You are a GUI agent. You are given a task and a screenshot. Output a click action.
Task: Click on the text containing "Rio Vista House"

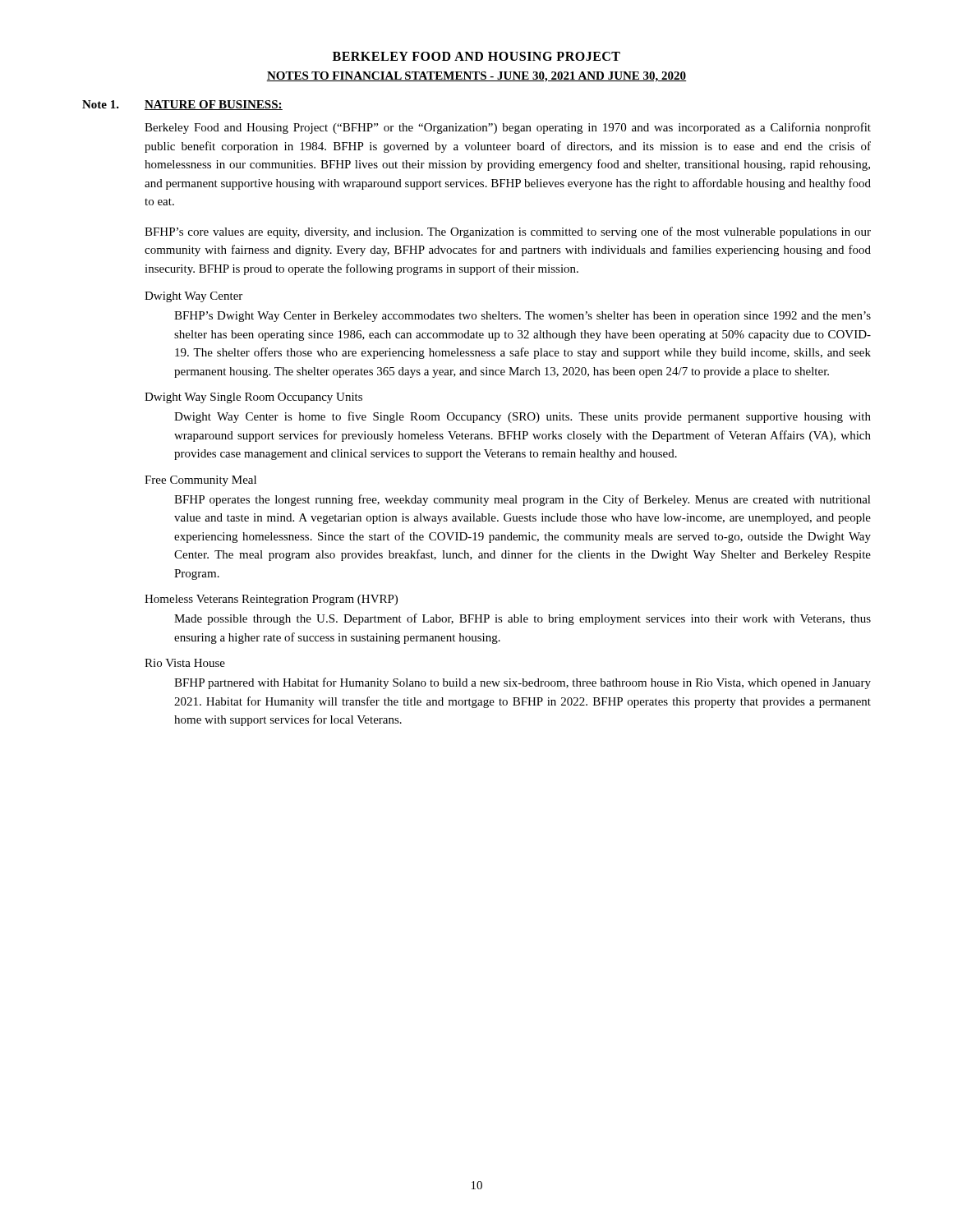pos(185,663)
